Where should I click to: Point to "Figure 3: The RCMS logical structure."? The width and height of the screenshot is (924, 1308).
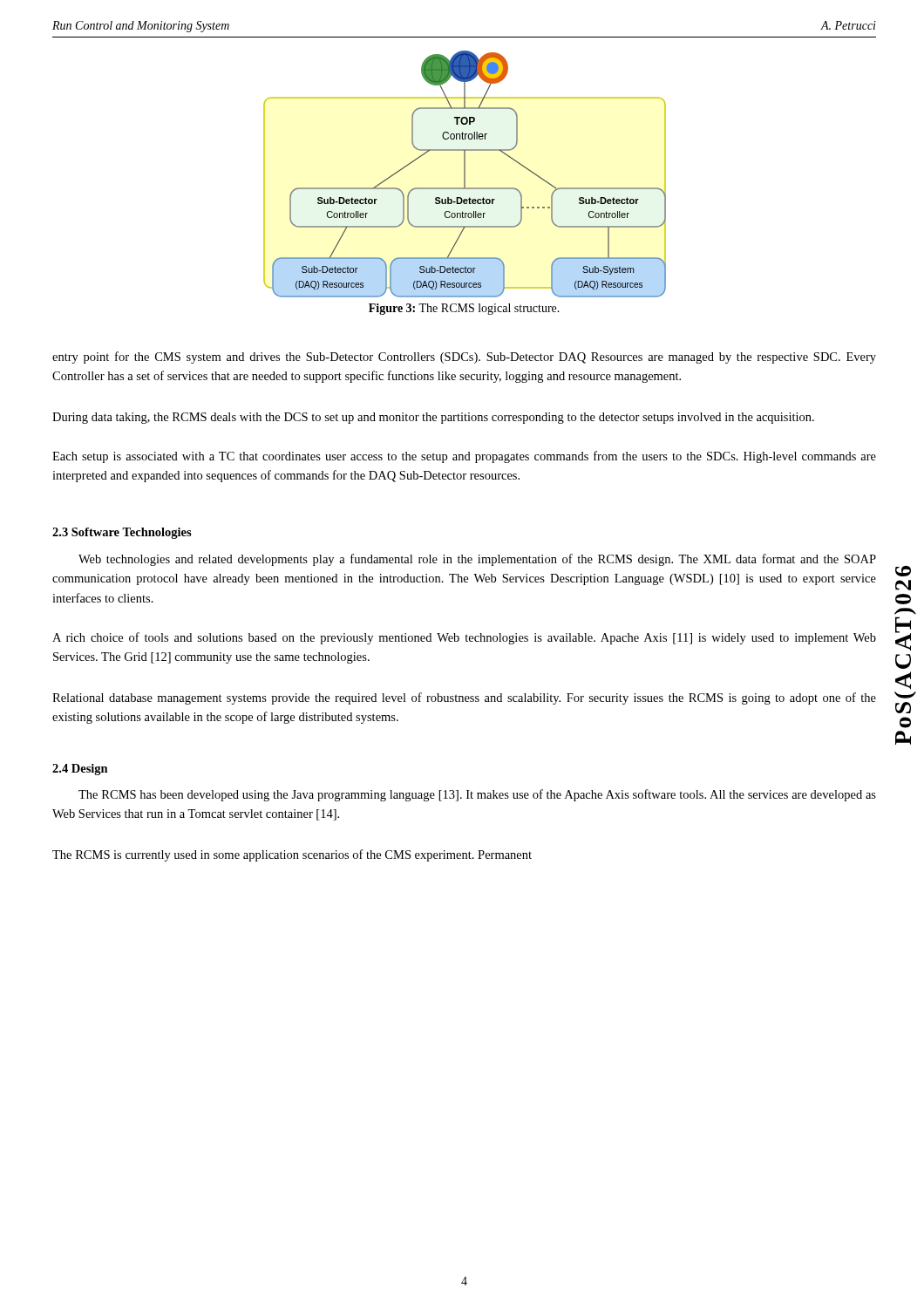(464, 308)
